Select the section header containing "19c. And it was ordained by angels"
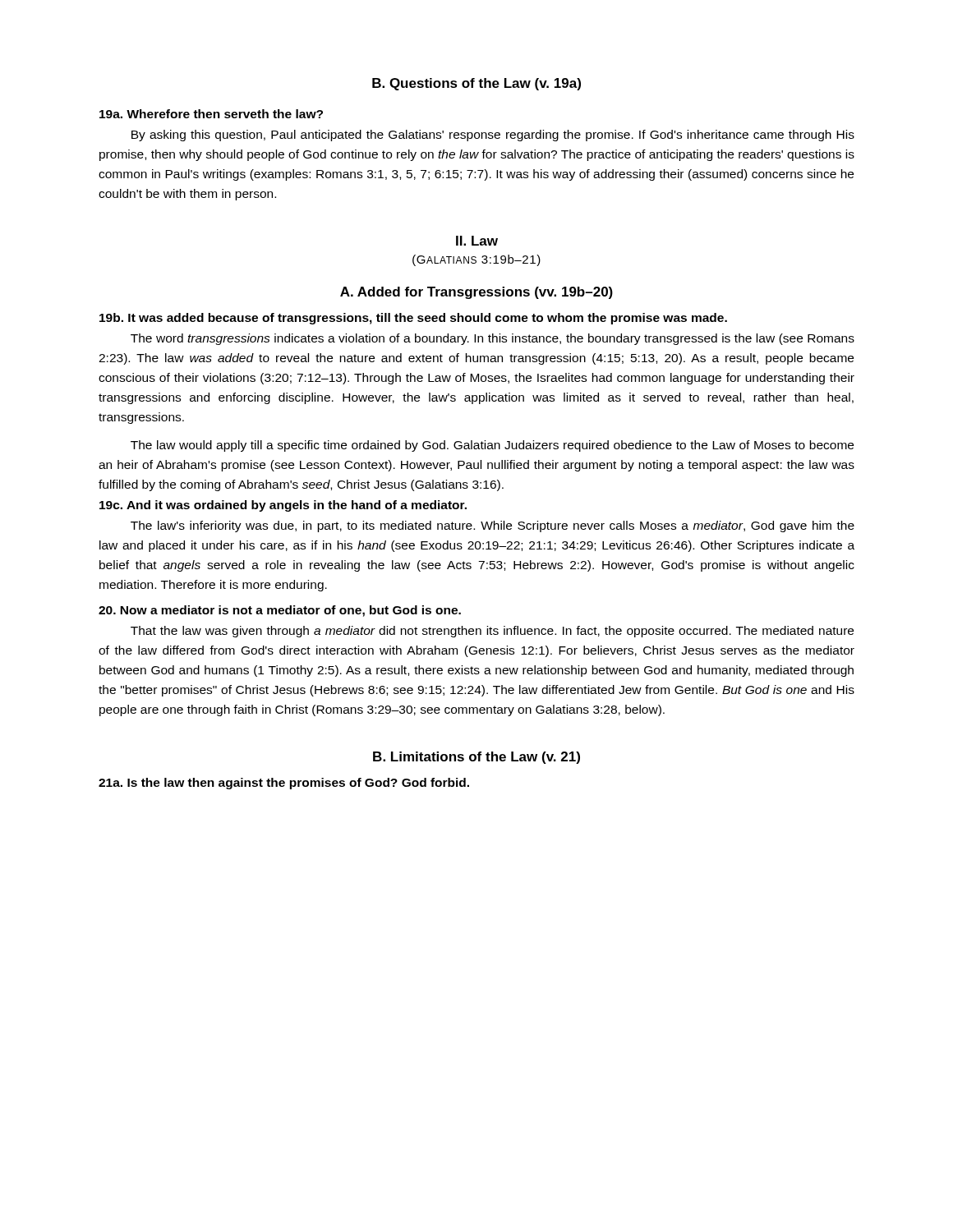The image size is (953, 1232). pos(283,505)
